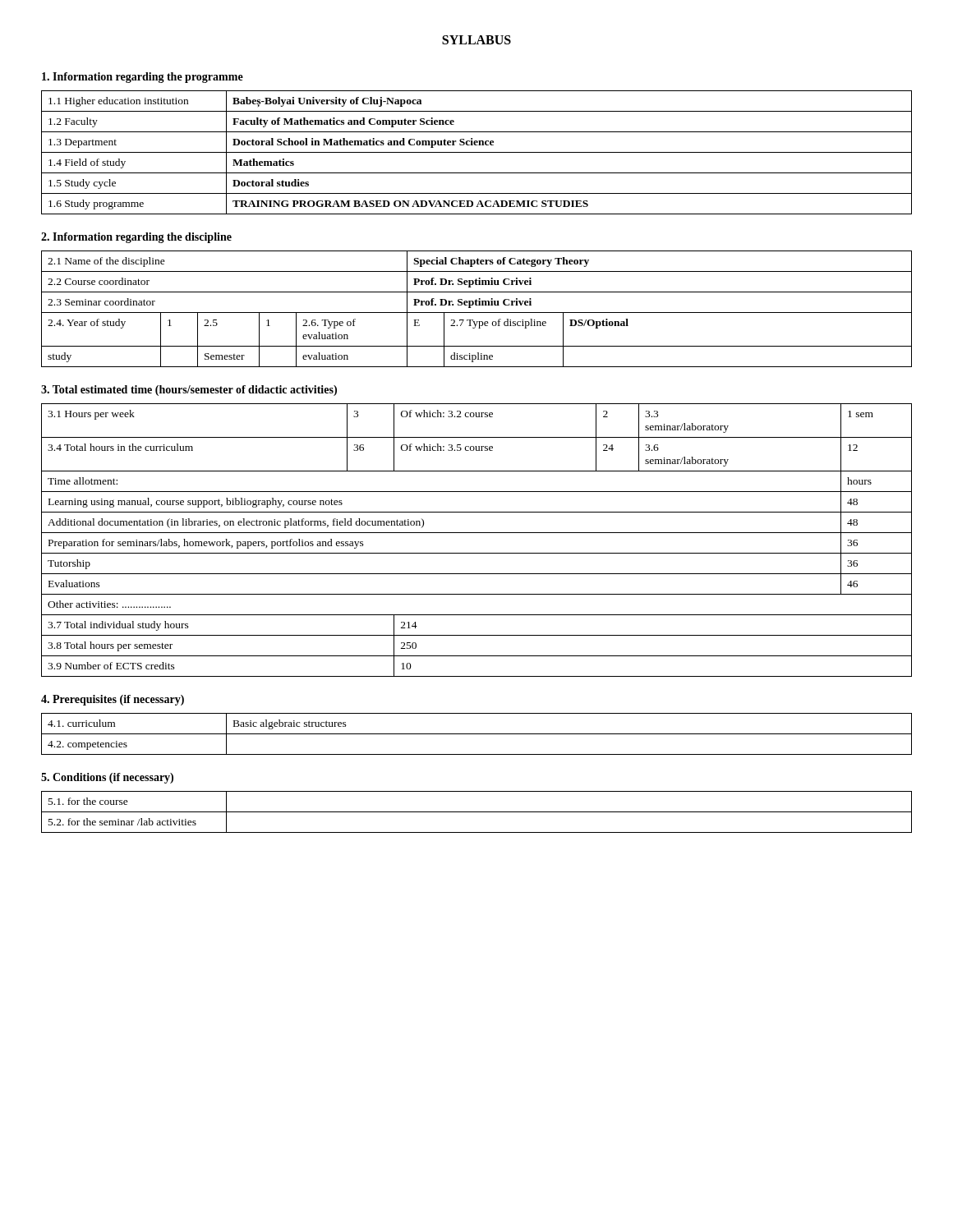Select the text starting "3. Total estimated time (hours/semester"
Screen dimensions: 1232x953
[x=189, y=390]
